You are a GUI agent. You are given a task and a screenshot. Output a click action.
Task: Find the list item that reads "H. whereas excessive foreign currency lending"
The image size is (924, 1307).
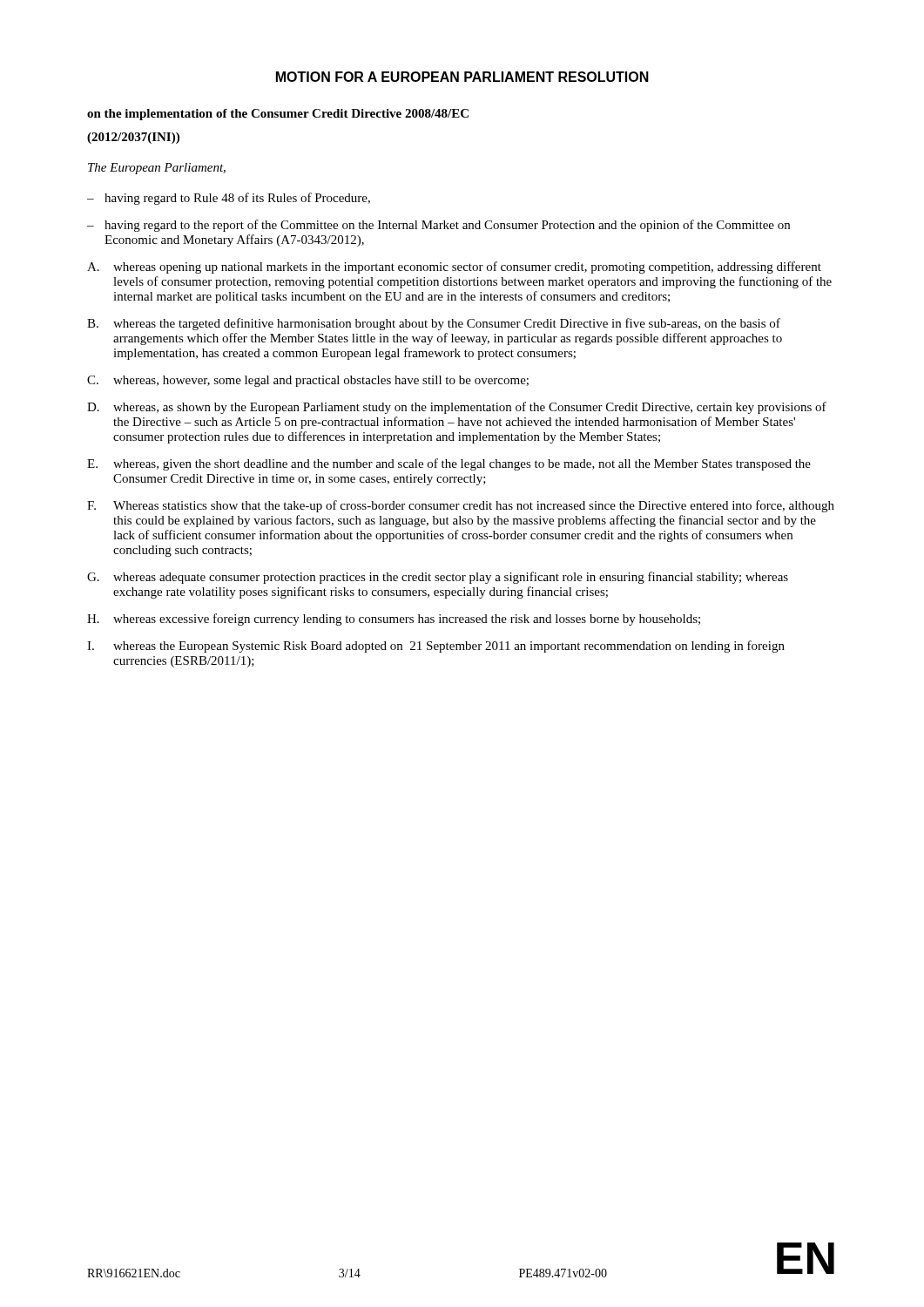pos(462,619)
